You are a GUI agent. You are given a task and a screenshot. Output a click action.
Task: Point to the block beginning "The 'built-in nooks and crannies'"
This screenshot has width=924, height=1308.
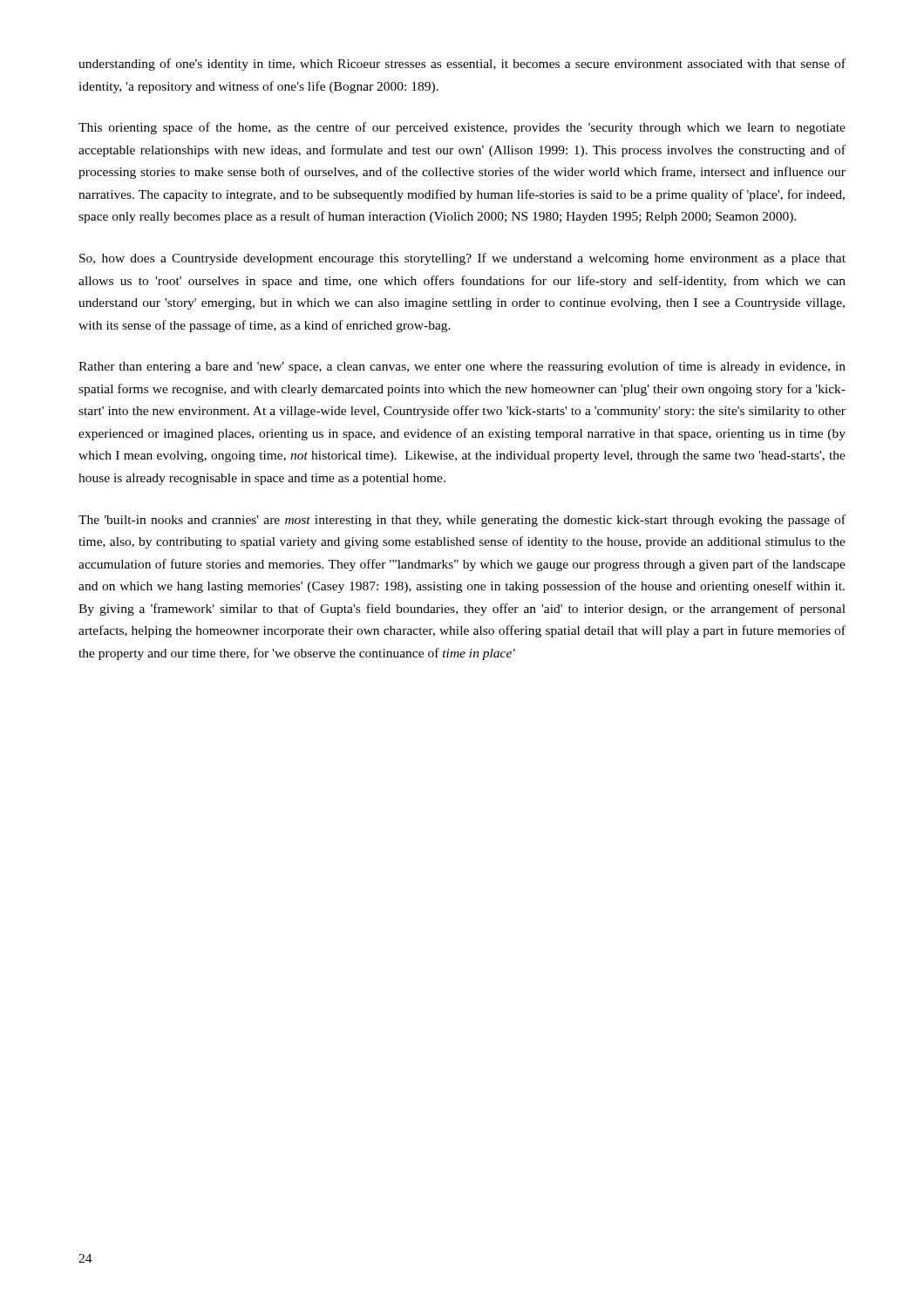point(462,586)
